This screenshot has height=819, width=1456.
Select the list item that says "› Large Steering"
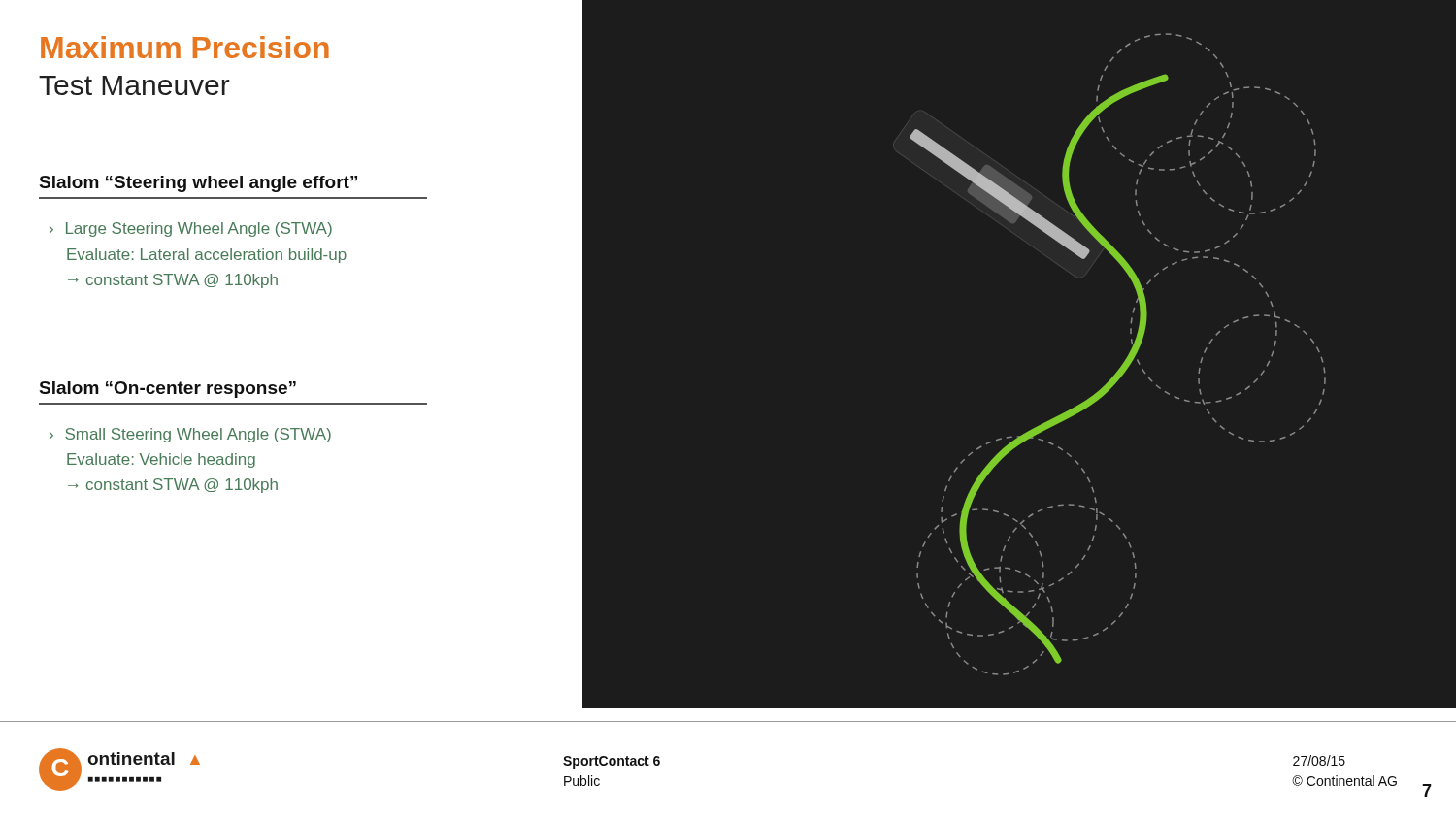[x=325, y=254]
